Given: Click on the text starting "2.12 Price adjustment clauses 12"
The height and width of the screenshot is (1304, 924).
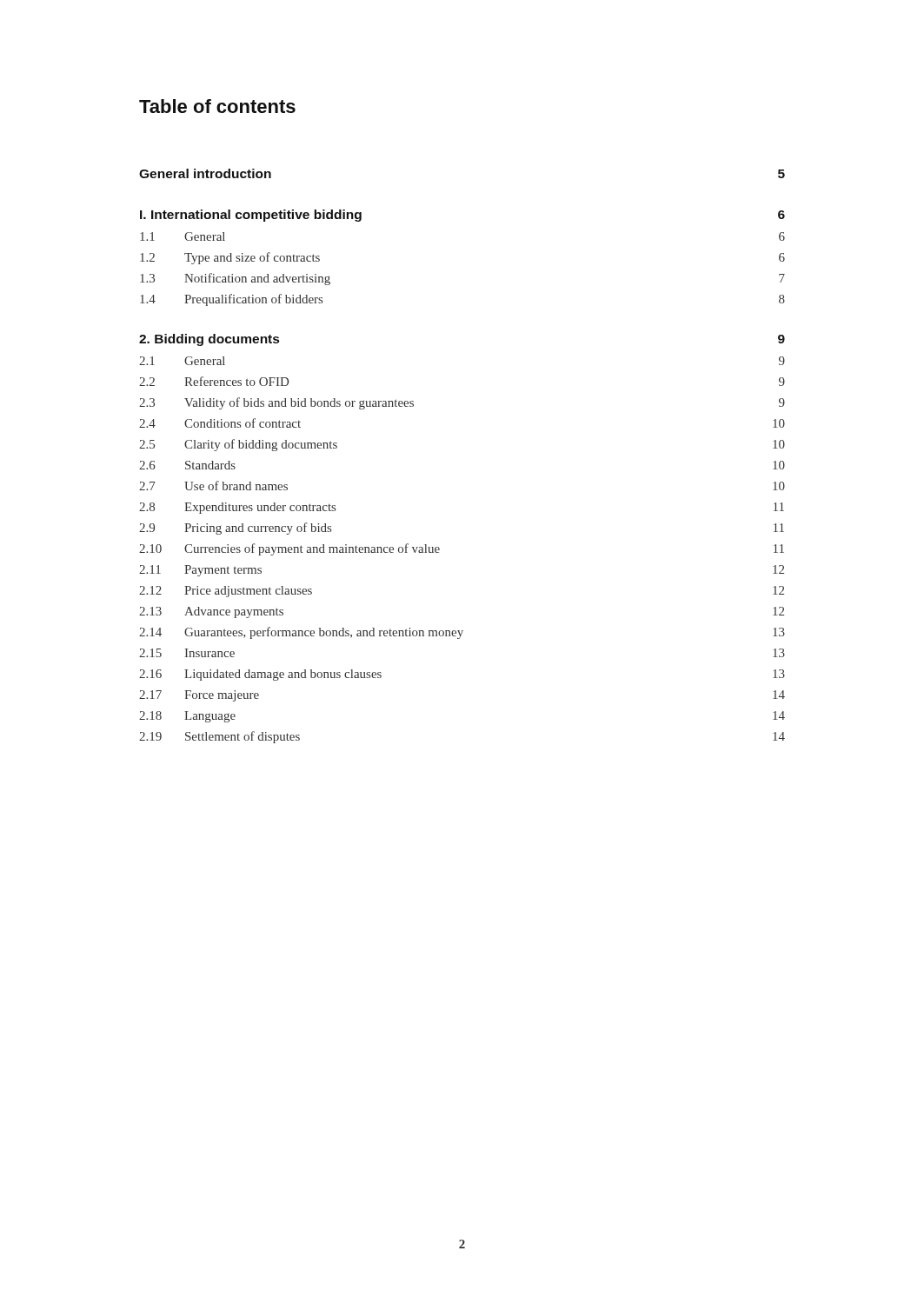Looking at the screenshot, I should [153, 592].
